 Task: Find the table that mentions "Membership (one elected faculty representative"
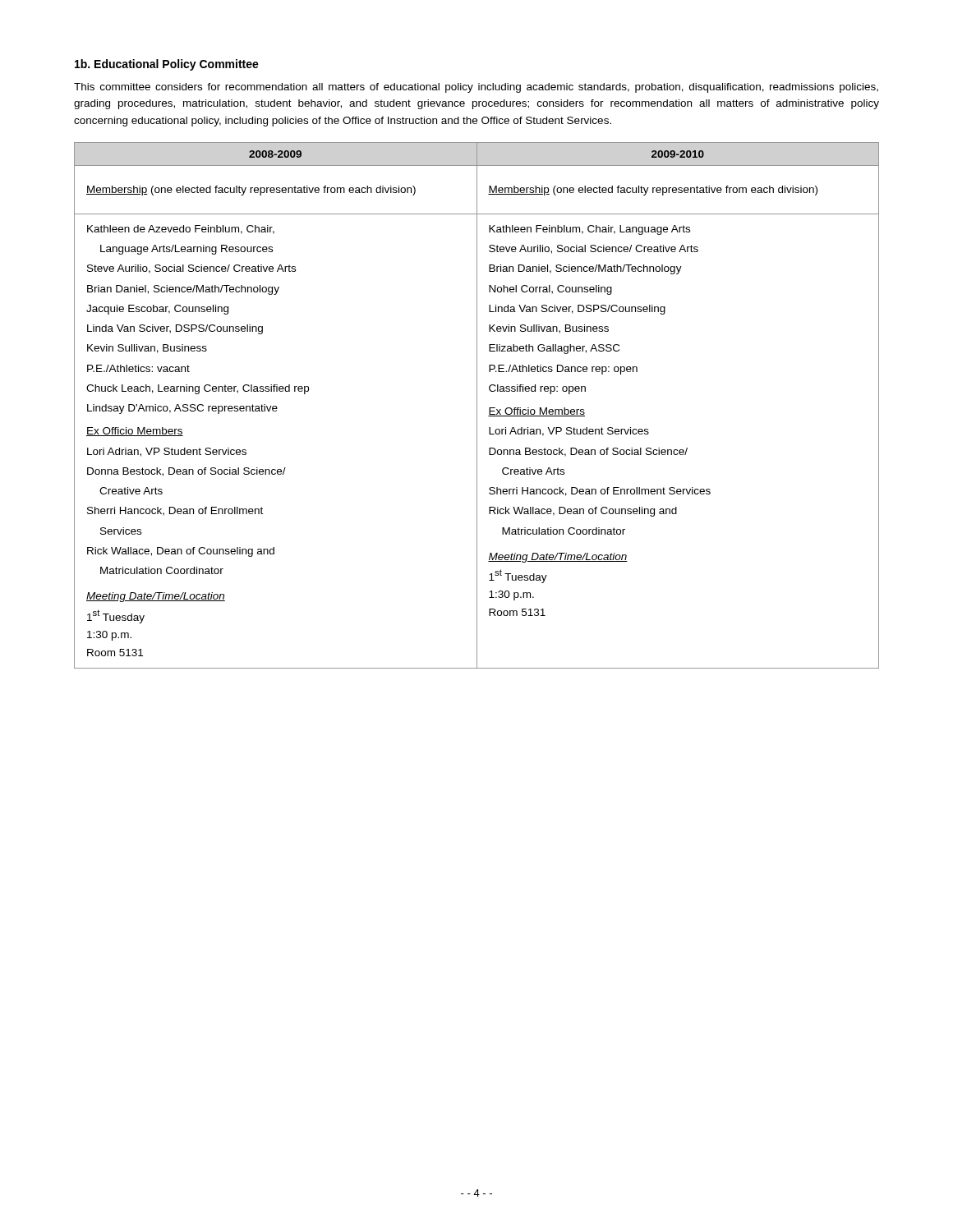tap(476, 405)
